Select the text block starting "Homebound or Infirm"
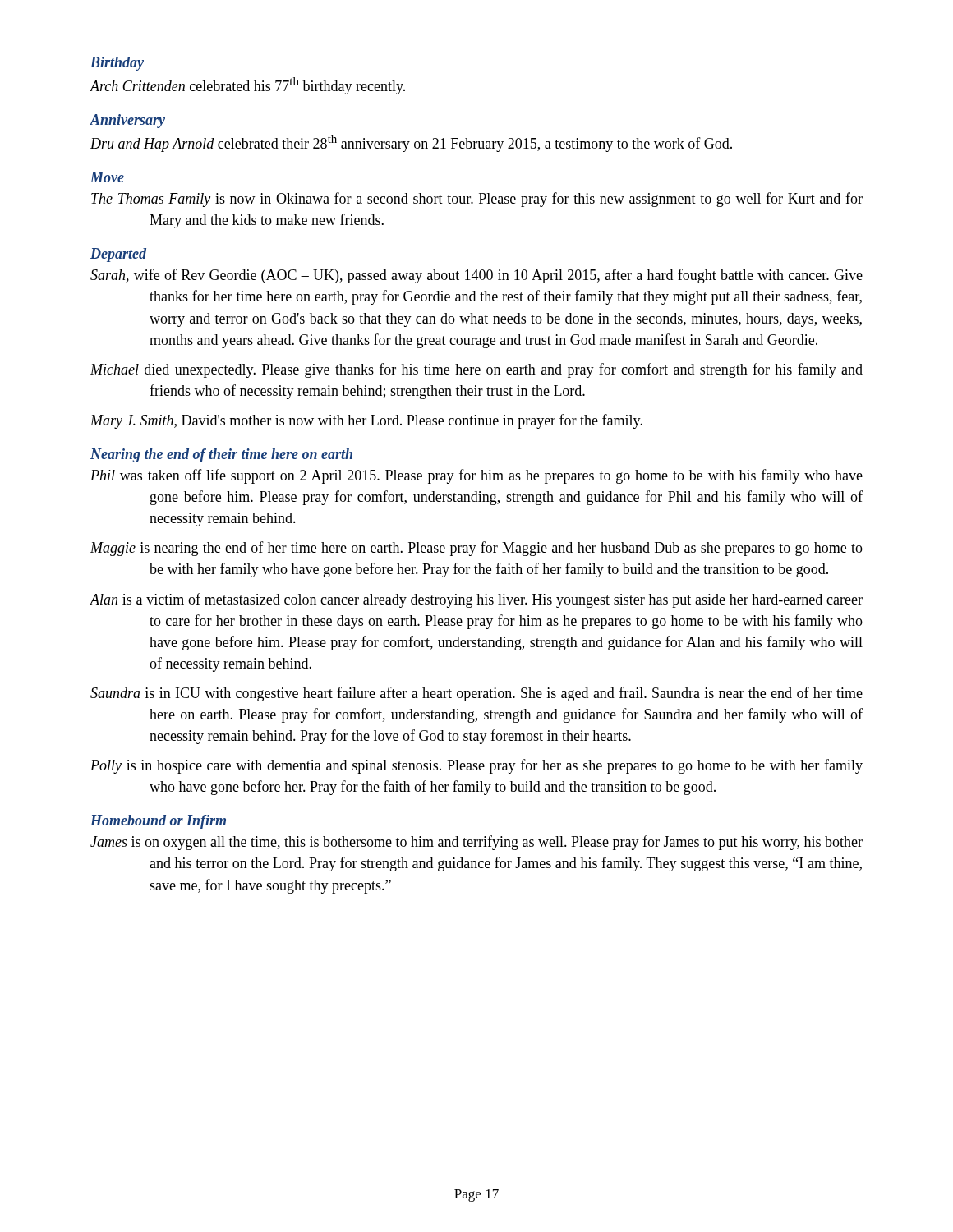Screen dimensions: 1232x953 (159, 821)
